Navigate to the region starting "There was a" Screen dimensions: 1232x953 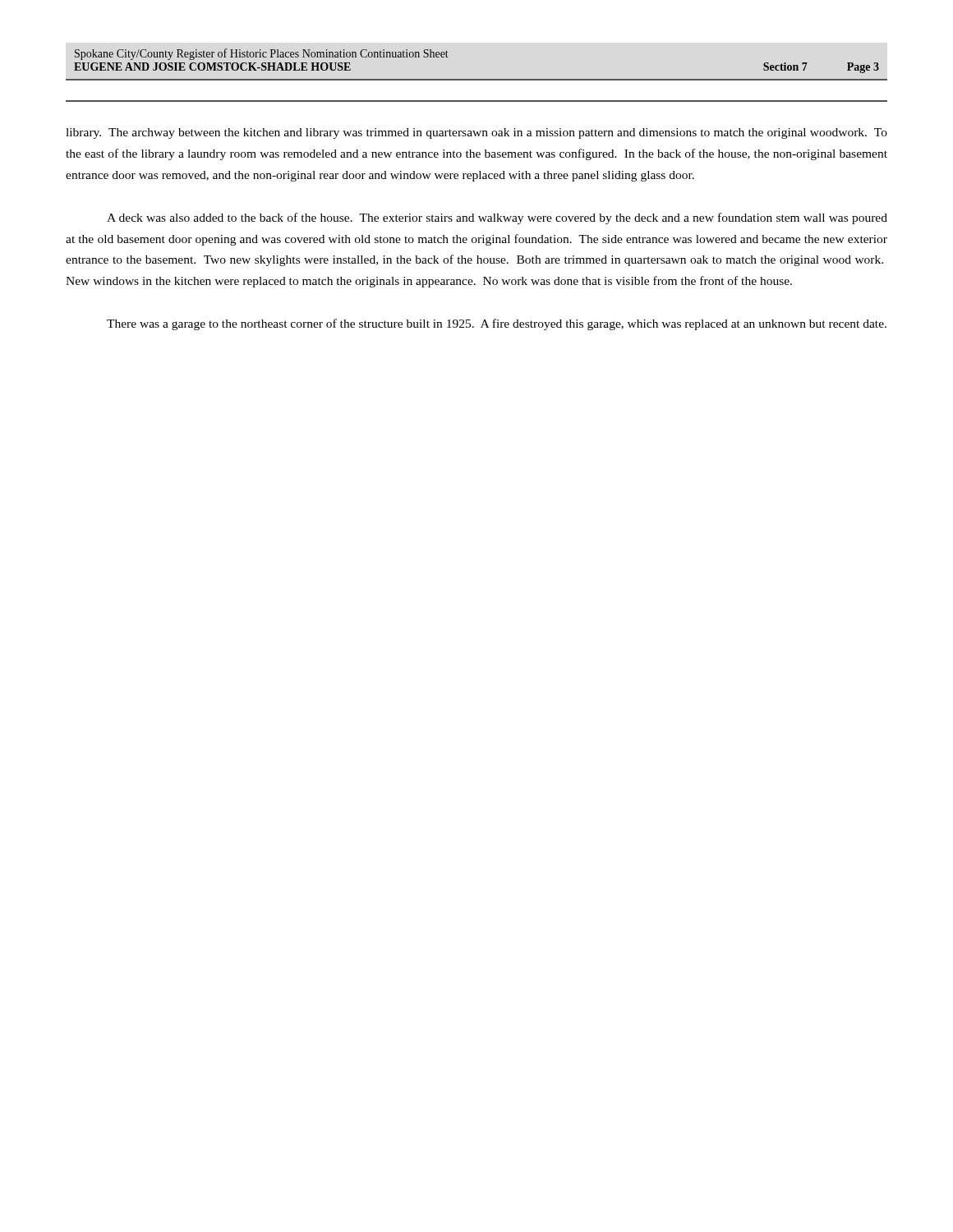point(497,323)
